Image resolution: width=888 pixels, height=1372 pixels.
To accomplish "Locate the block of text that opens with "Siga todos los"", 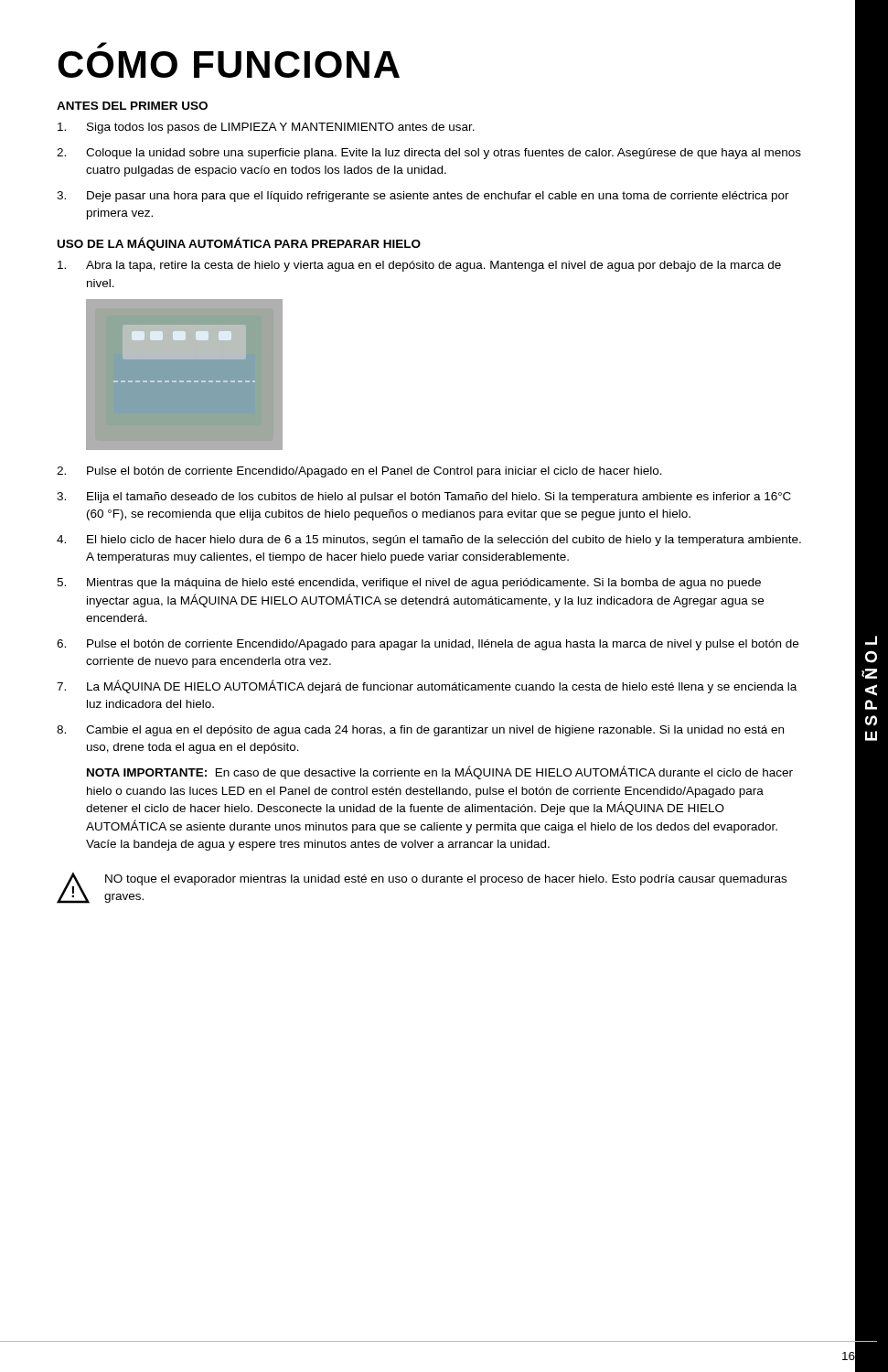I will pyautogui.click(x=432, y=127).
